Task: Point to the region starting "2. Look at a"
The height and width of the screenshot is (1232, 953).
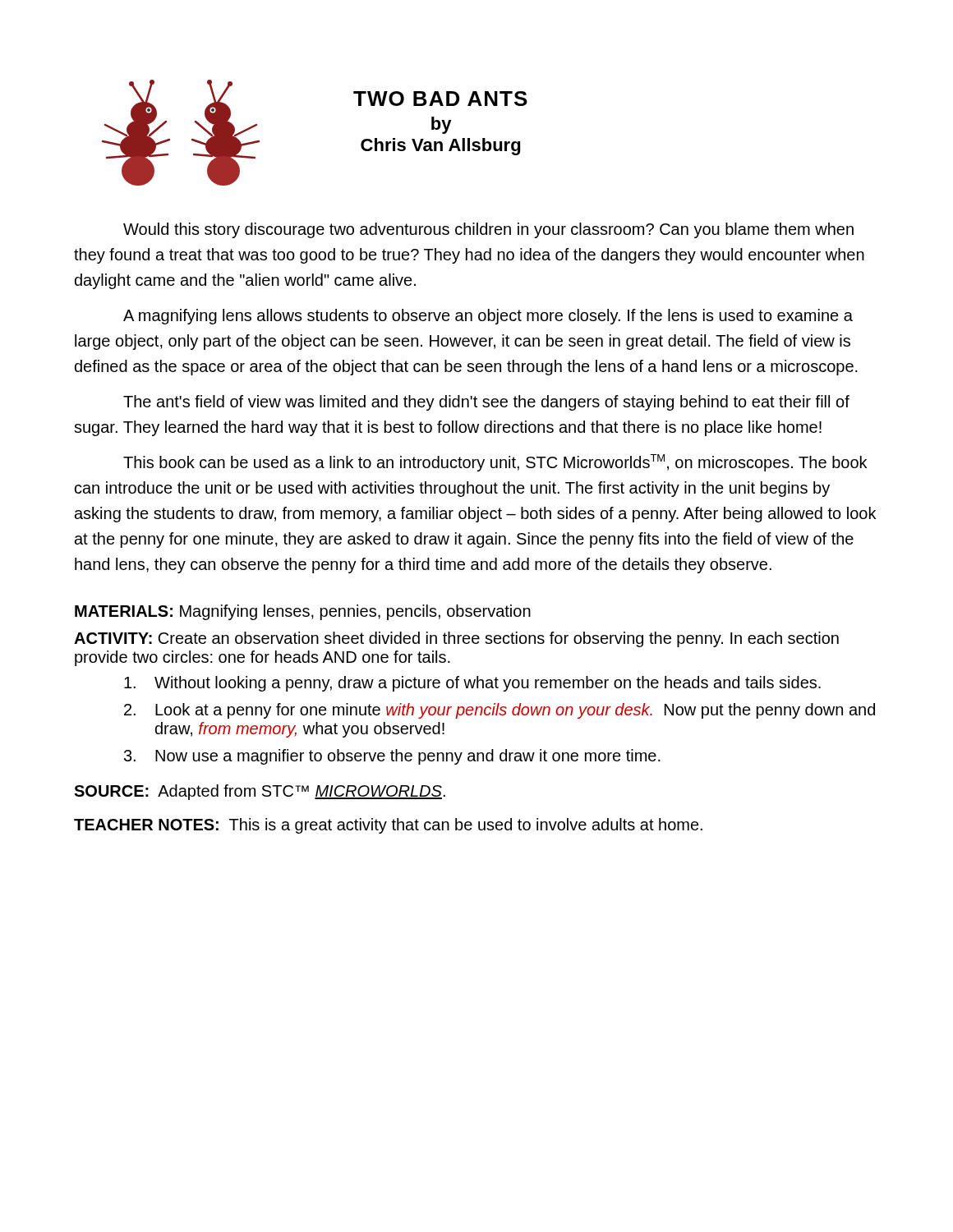Action: point(501,719)
